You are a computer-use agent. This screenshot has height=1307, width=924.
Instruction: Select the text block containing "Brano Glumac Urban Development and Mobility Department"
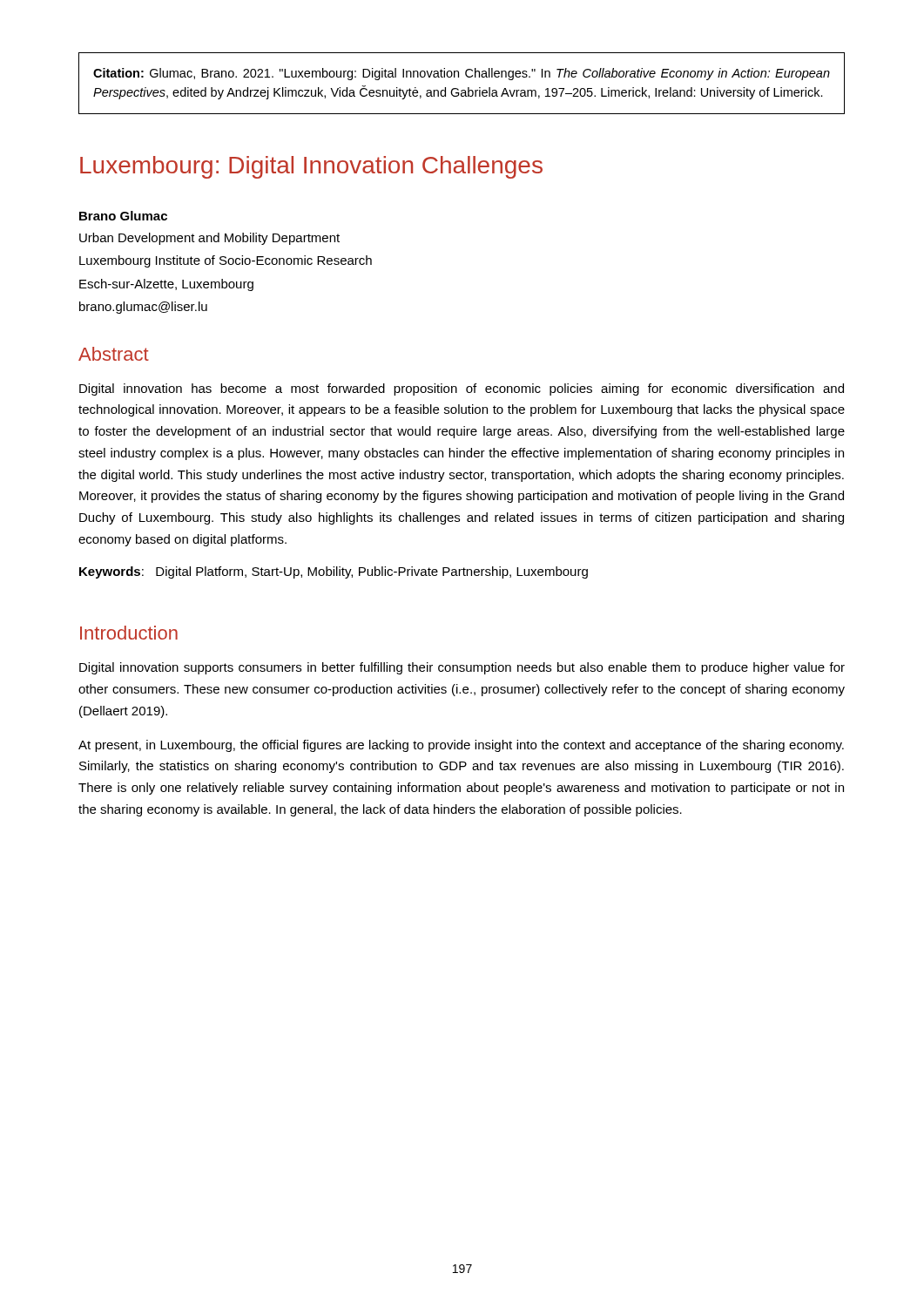(x=123, y=216)
